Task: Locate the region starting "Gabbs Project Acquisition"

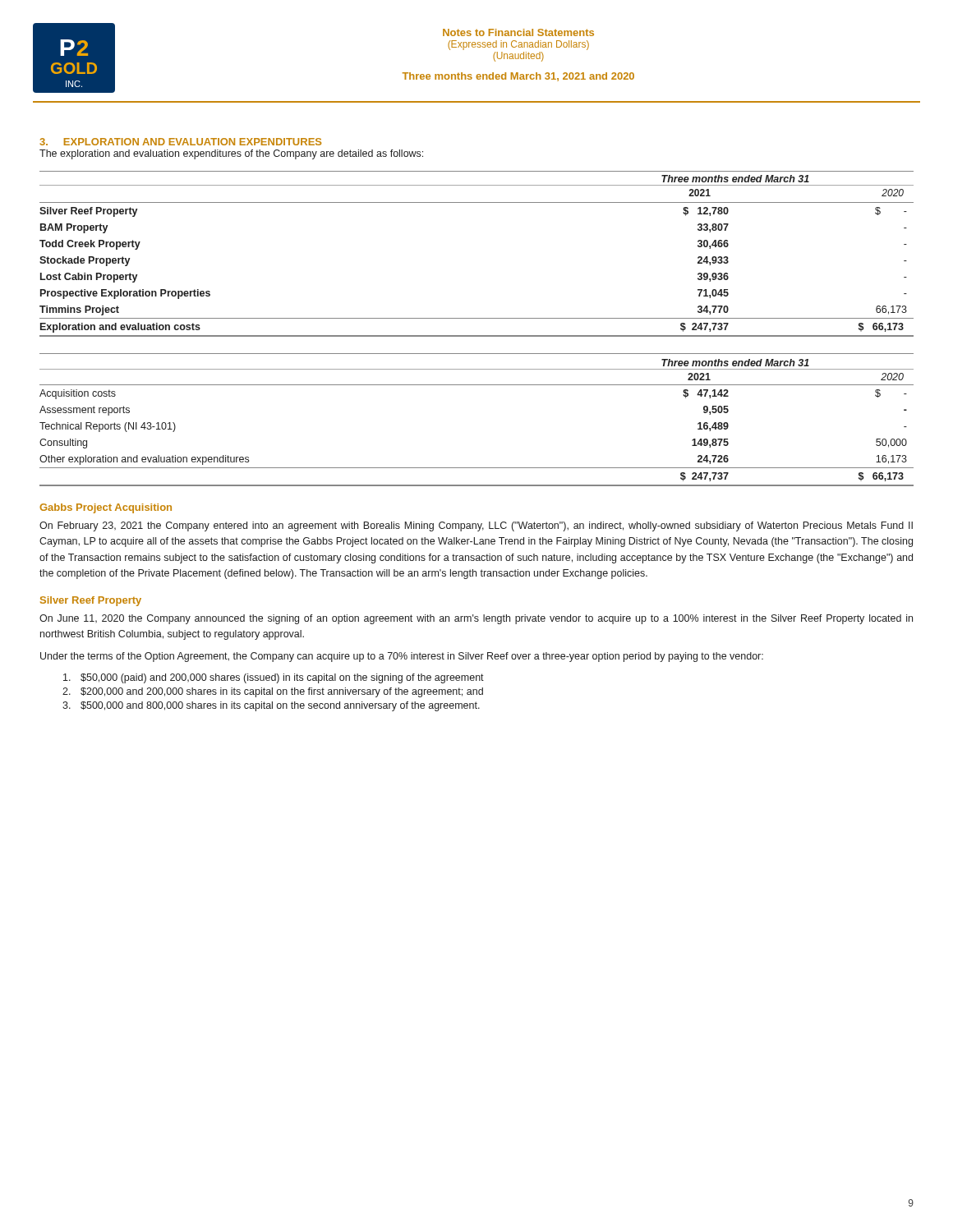Action: (106, 507)
